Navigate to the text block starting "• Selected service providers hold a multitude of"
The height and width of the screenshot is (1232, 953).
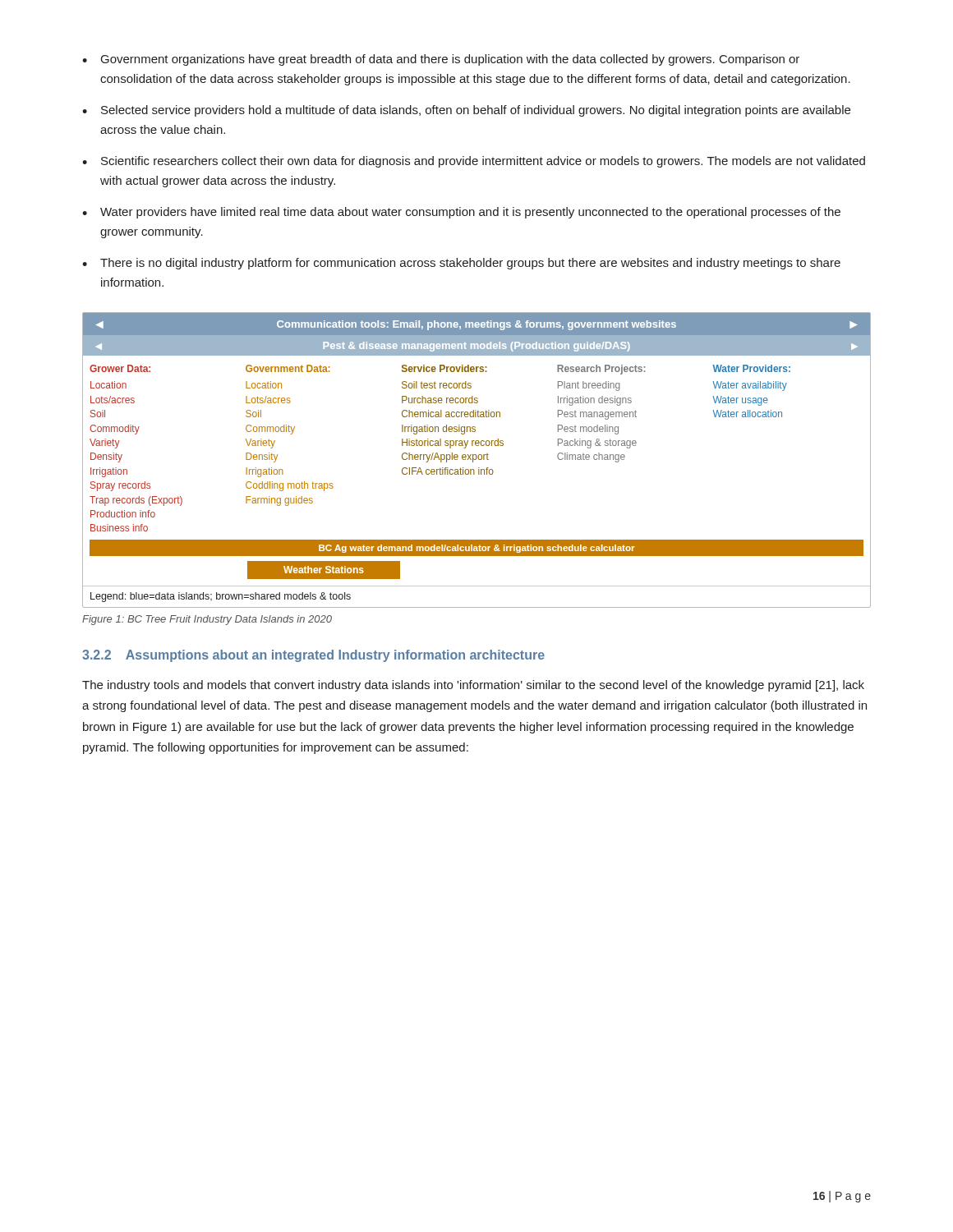[x=476, y=120]
